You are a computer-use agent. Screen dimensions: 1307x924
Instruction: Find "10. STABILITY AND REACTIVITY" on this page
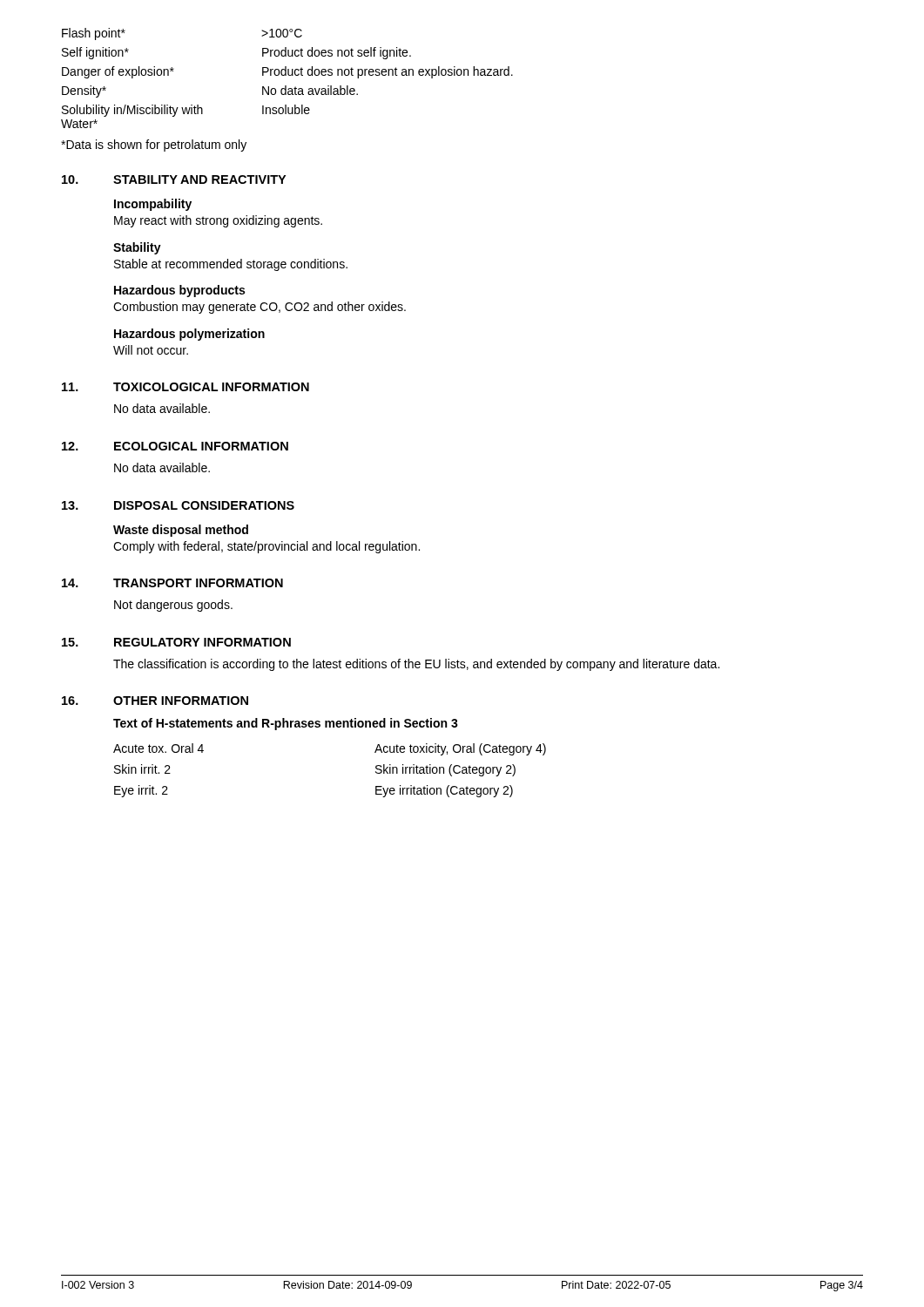(x=174, y=180)
